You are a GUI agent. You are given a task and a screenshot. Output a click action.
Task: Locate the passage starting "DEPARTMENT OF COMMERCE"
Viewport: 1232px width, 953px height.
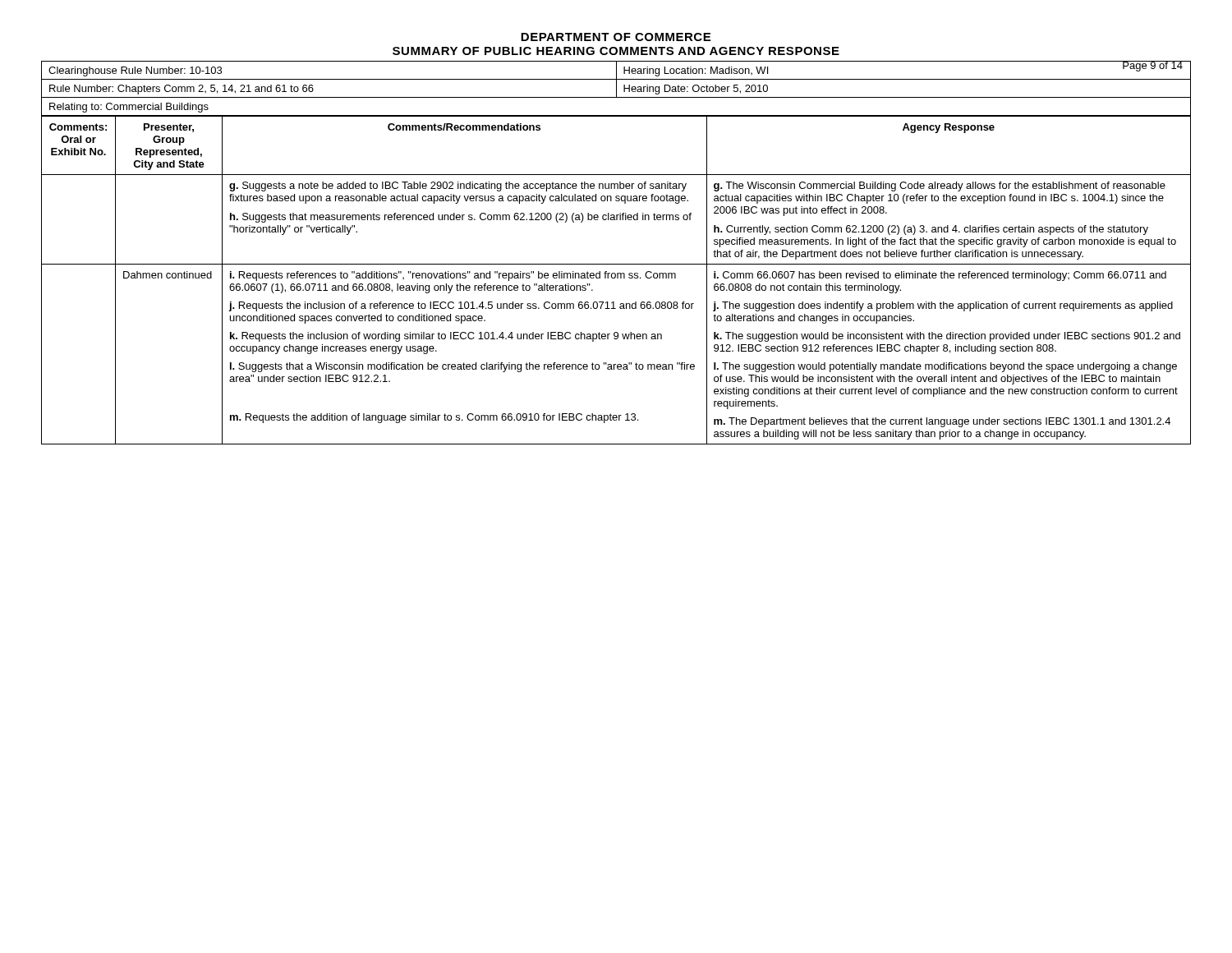(x=616, y=44)
